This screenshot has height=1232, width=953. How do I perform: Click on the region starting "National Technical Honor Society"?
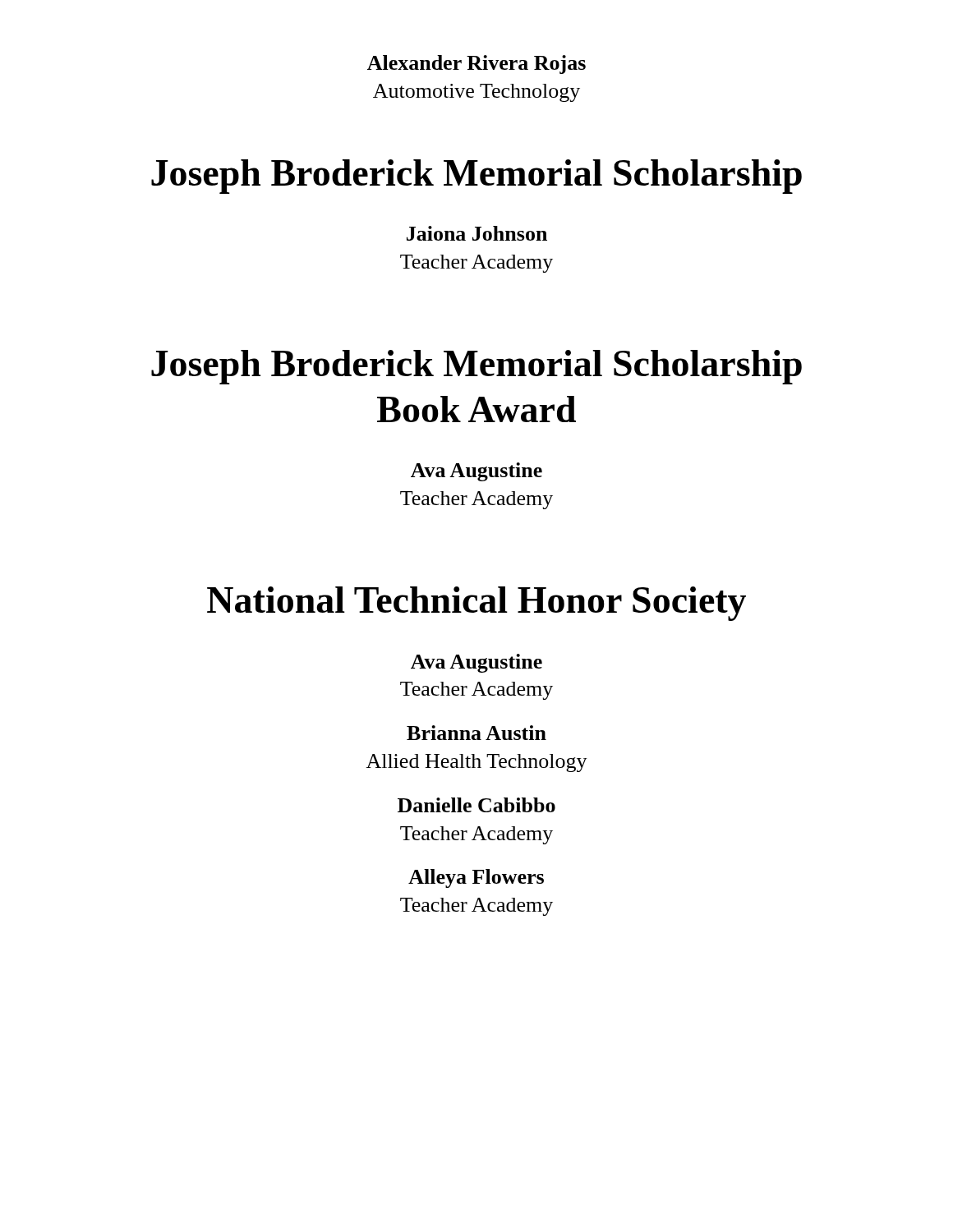(476, 600)
